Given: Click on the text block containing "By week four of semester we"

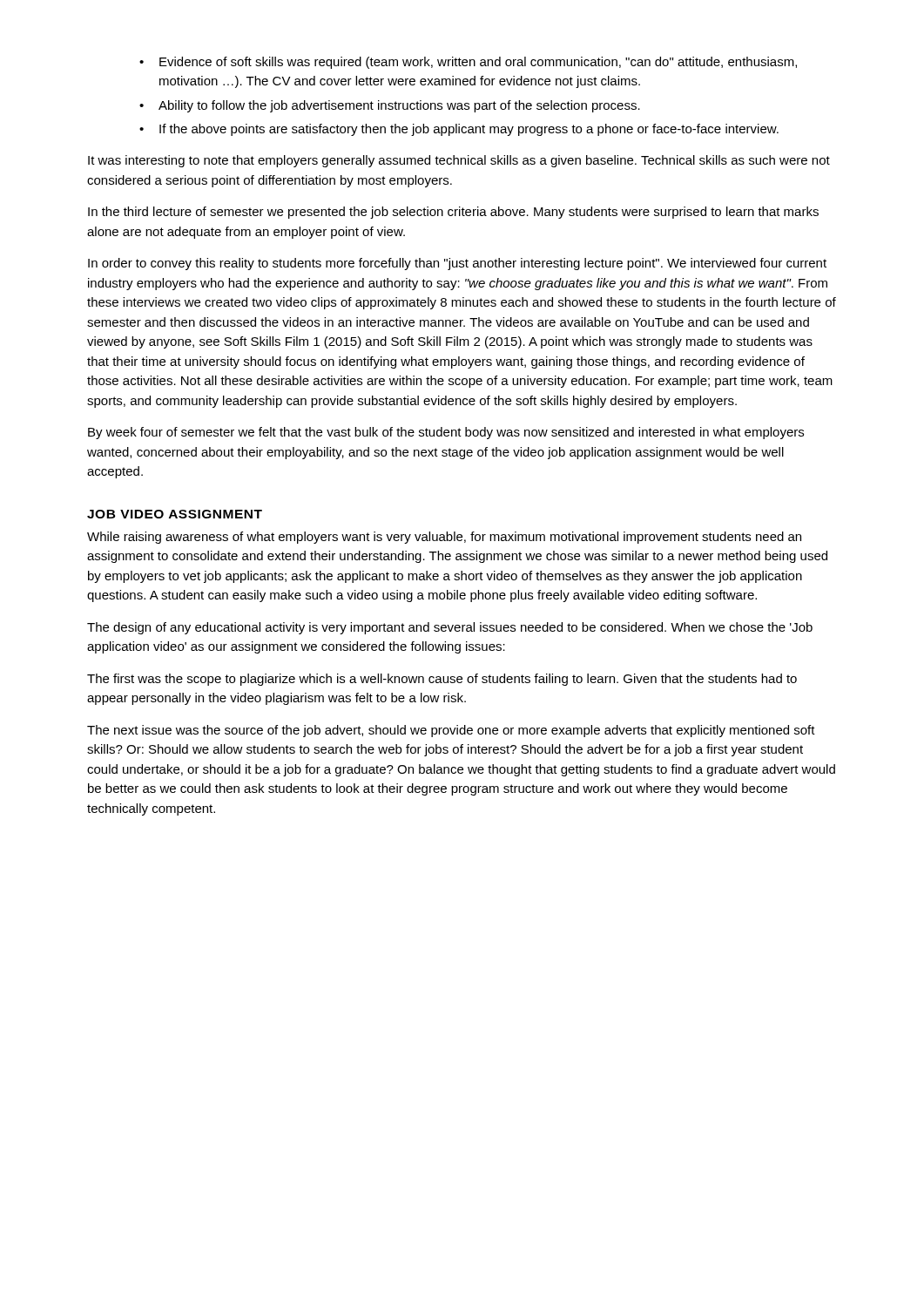Looking at the screenshot, I should point(446,451).
